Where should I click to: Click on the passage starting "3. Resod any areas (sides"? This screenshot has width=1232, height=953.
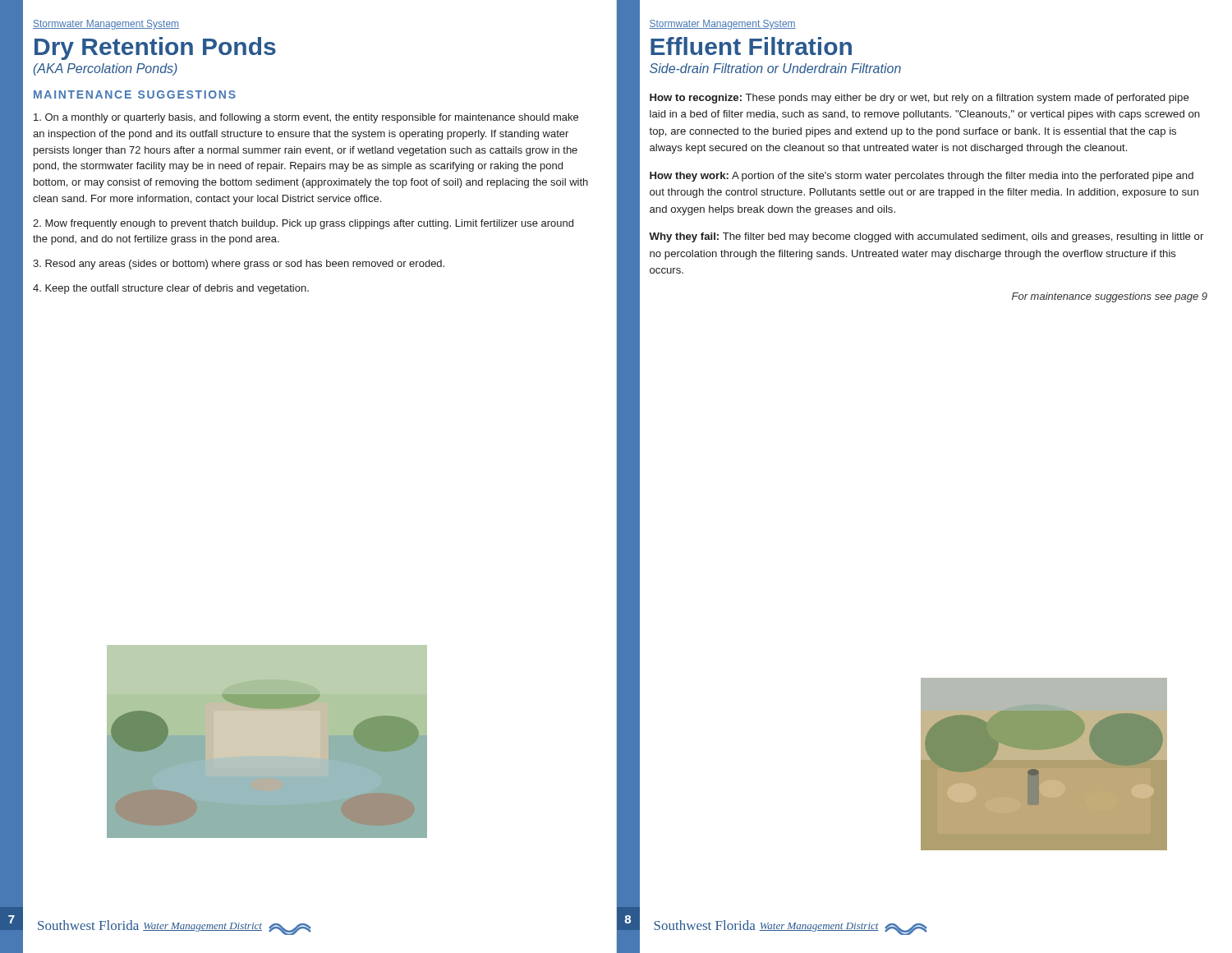point(239,263)
